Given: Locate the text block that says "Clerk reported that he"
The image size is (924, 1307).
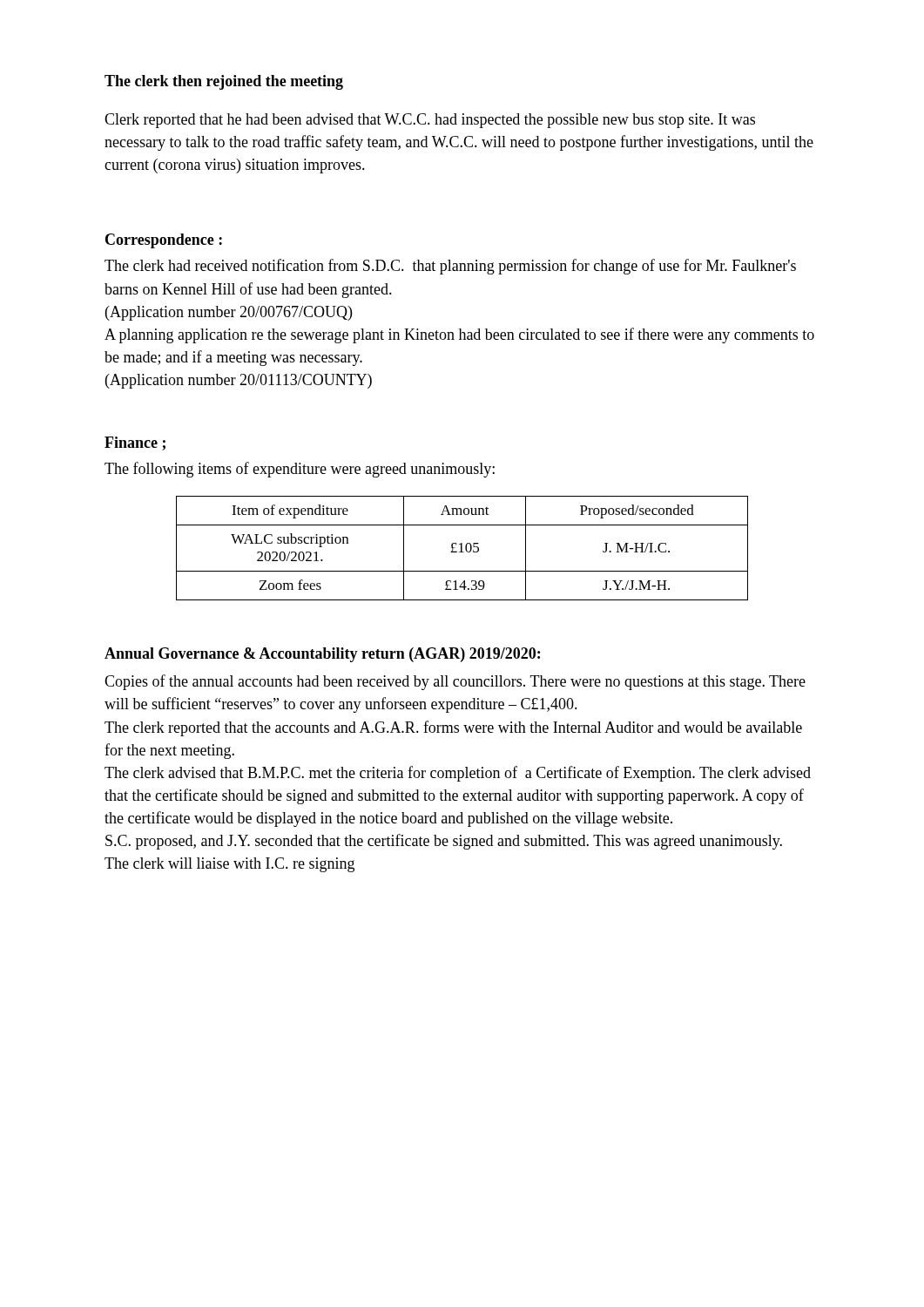Looking at the screenshot, I should pos(459,142).
